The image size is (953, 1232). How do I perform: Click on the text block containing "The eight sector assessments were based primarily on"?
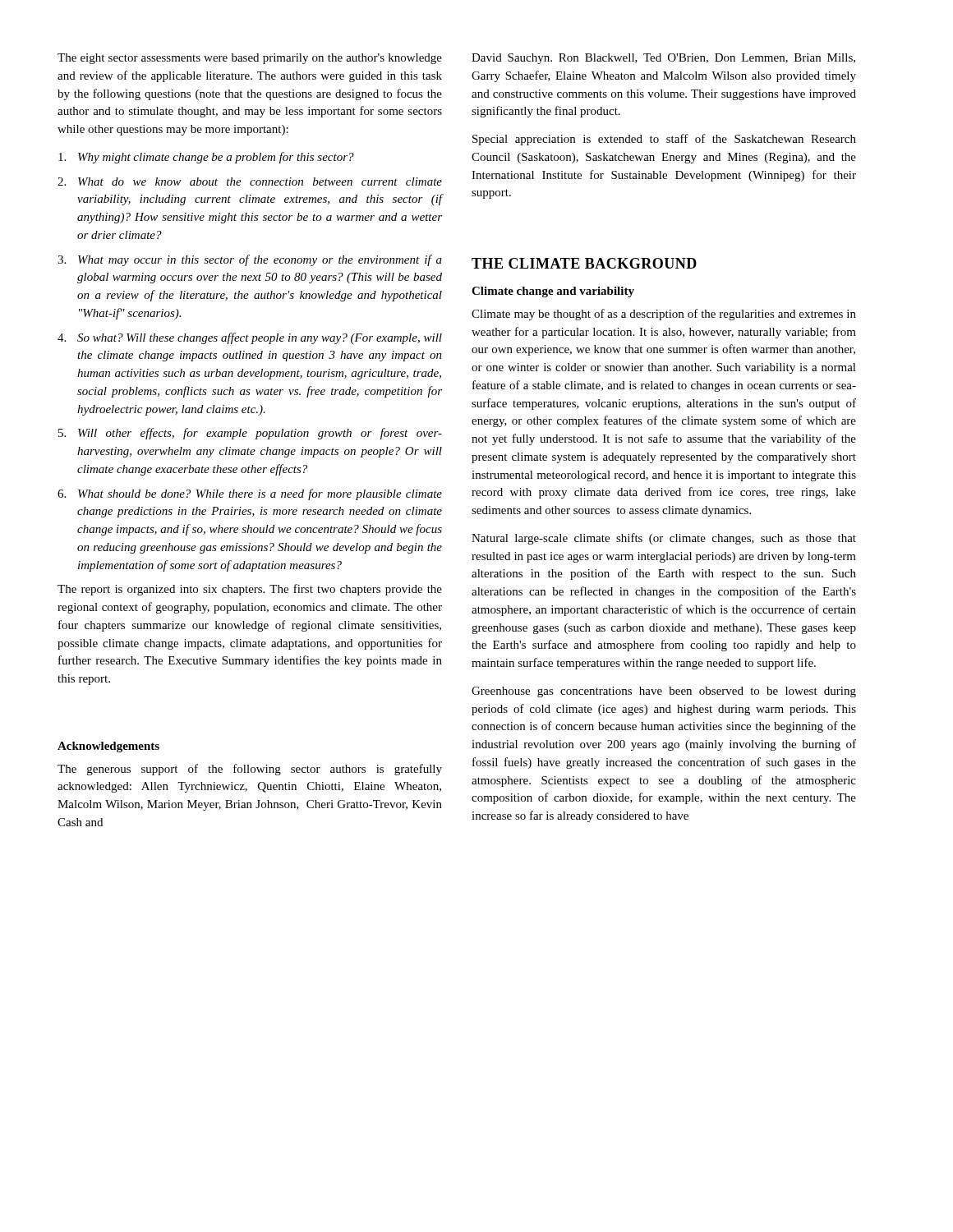pyautogui.click(x=250, y=93)
